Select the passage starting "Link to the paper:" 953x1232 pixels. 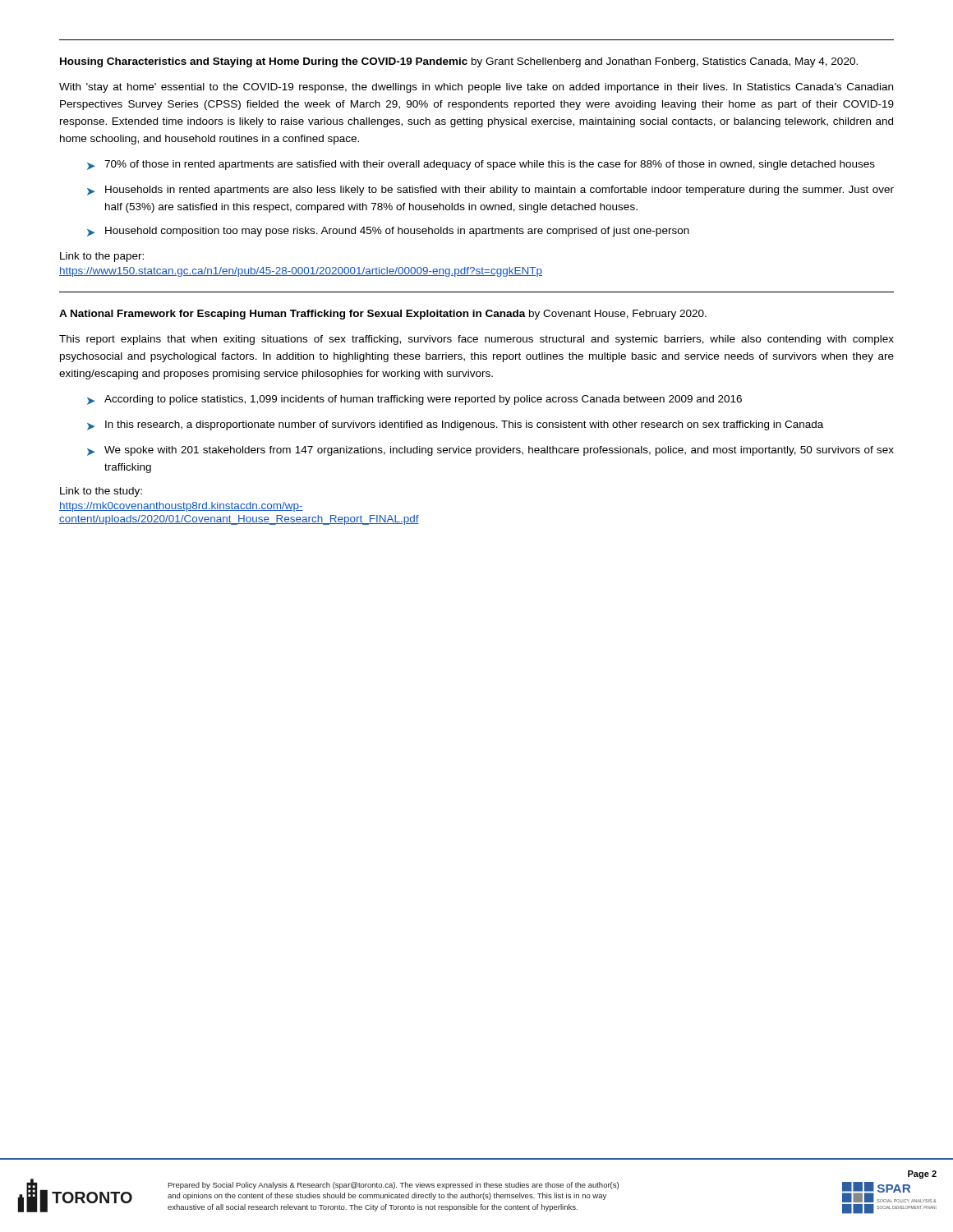[102, 256]
